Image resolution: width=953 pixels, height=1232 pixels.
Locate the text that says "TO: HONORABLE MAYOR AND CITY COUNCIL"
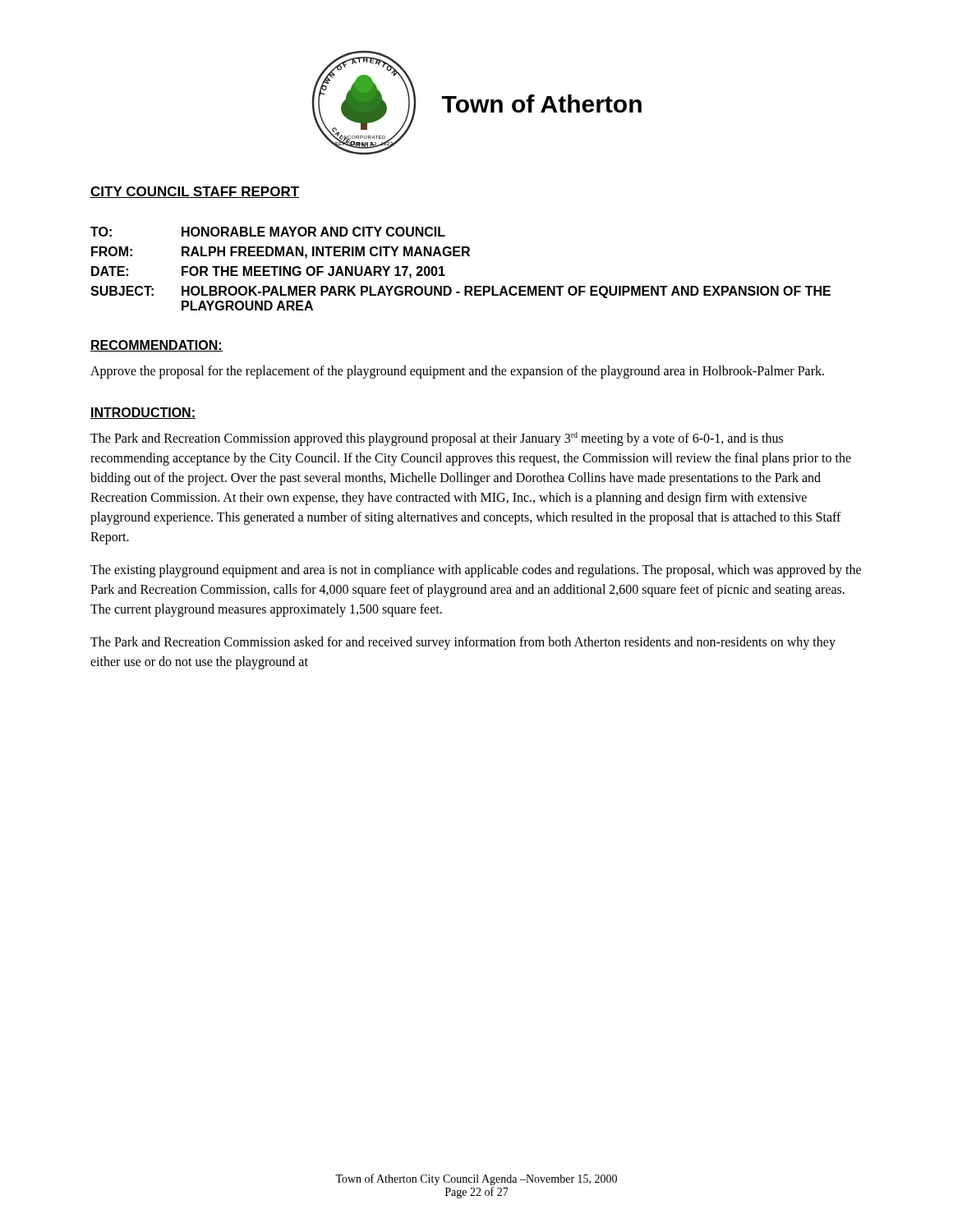[x=268, y=232]
